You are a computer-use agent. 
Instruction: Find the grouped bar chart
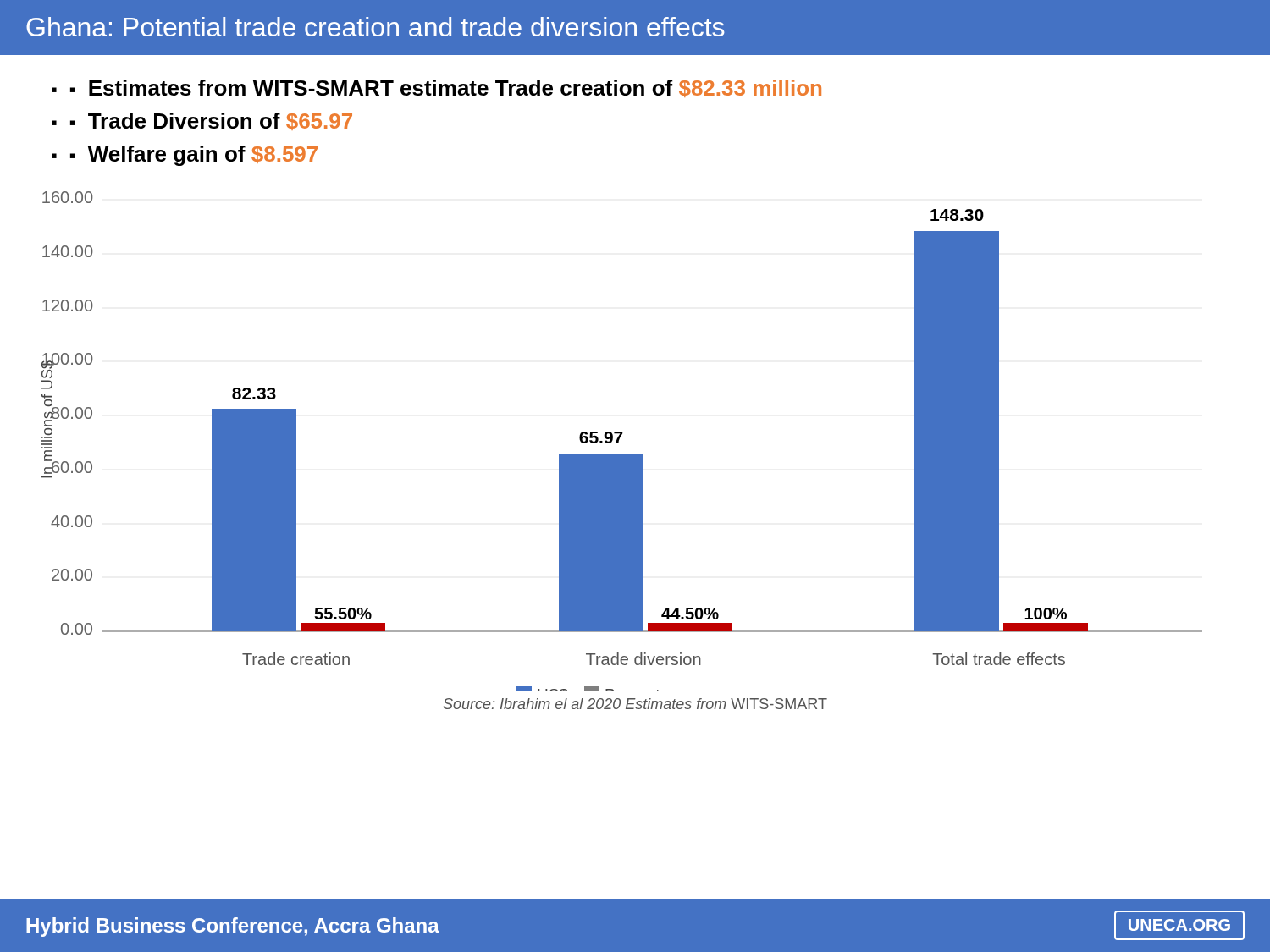pyautogui.click(x=635, y=437)
